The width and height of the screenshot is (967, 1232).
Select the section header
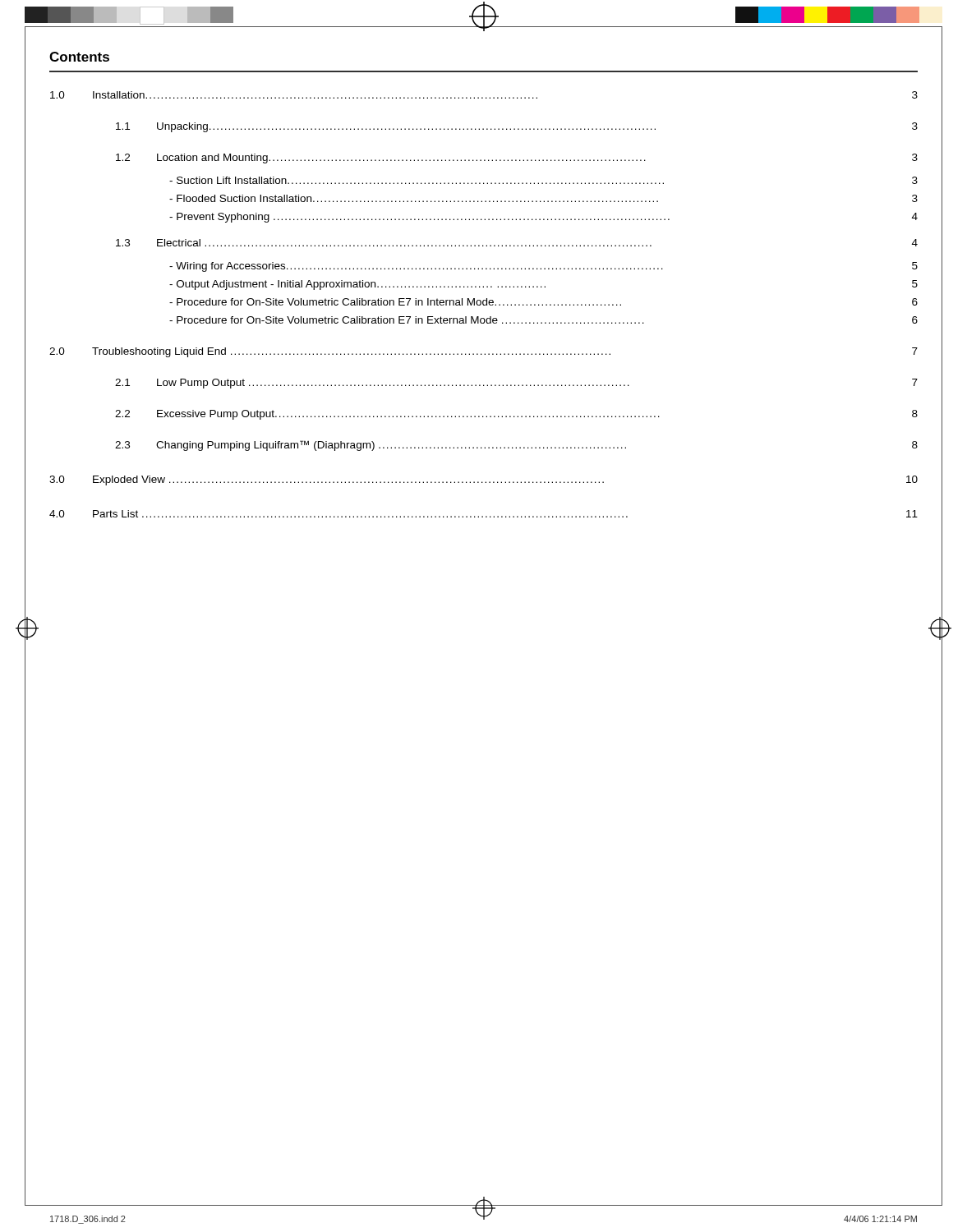tap(484, 61)
